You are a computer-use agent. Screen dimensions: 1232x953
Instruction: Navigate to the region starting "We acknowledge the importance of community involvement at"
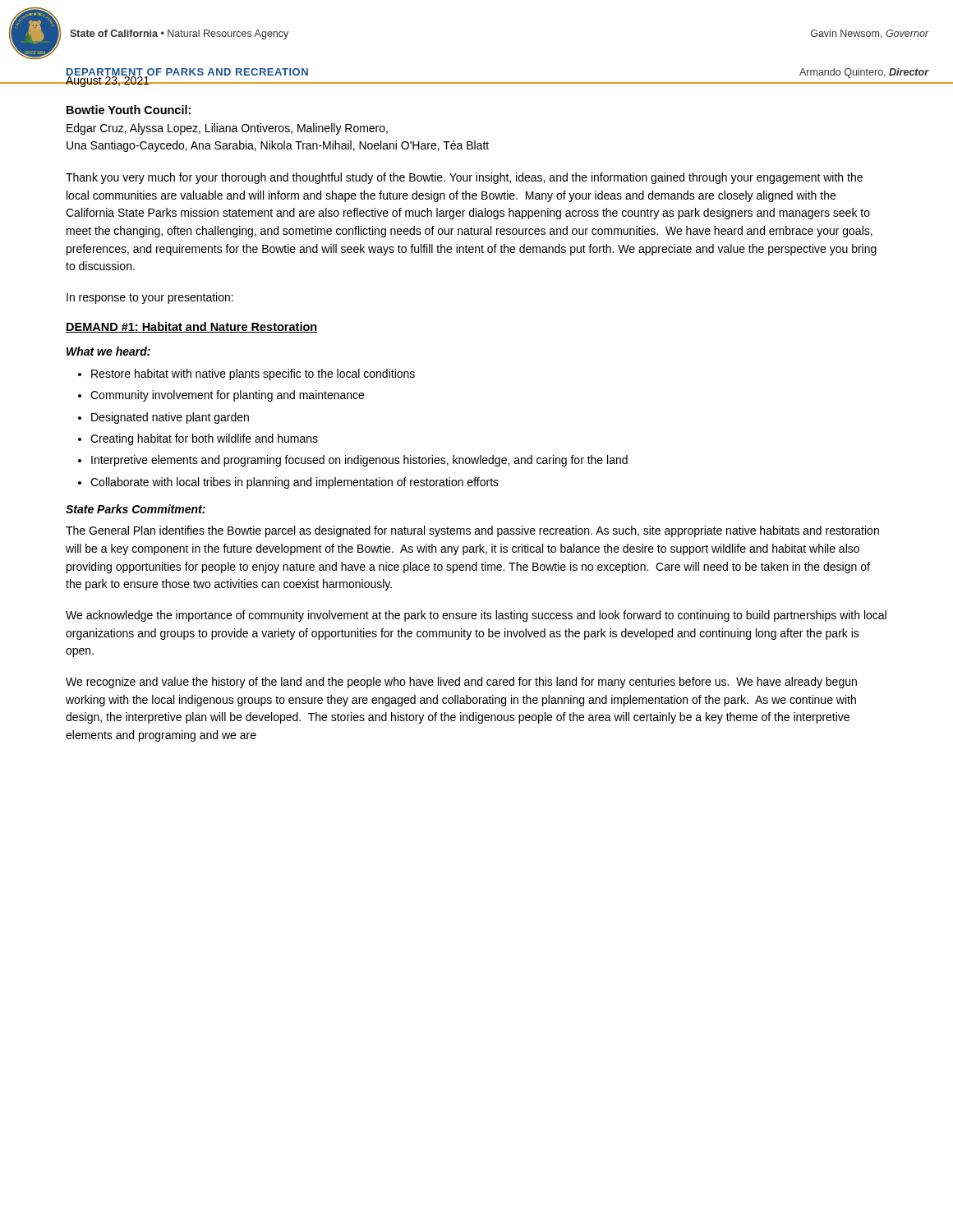(476, 633)
